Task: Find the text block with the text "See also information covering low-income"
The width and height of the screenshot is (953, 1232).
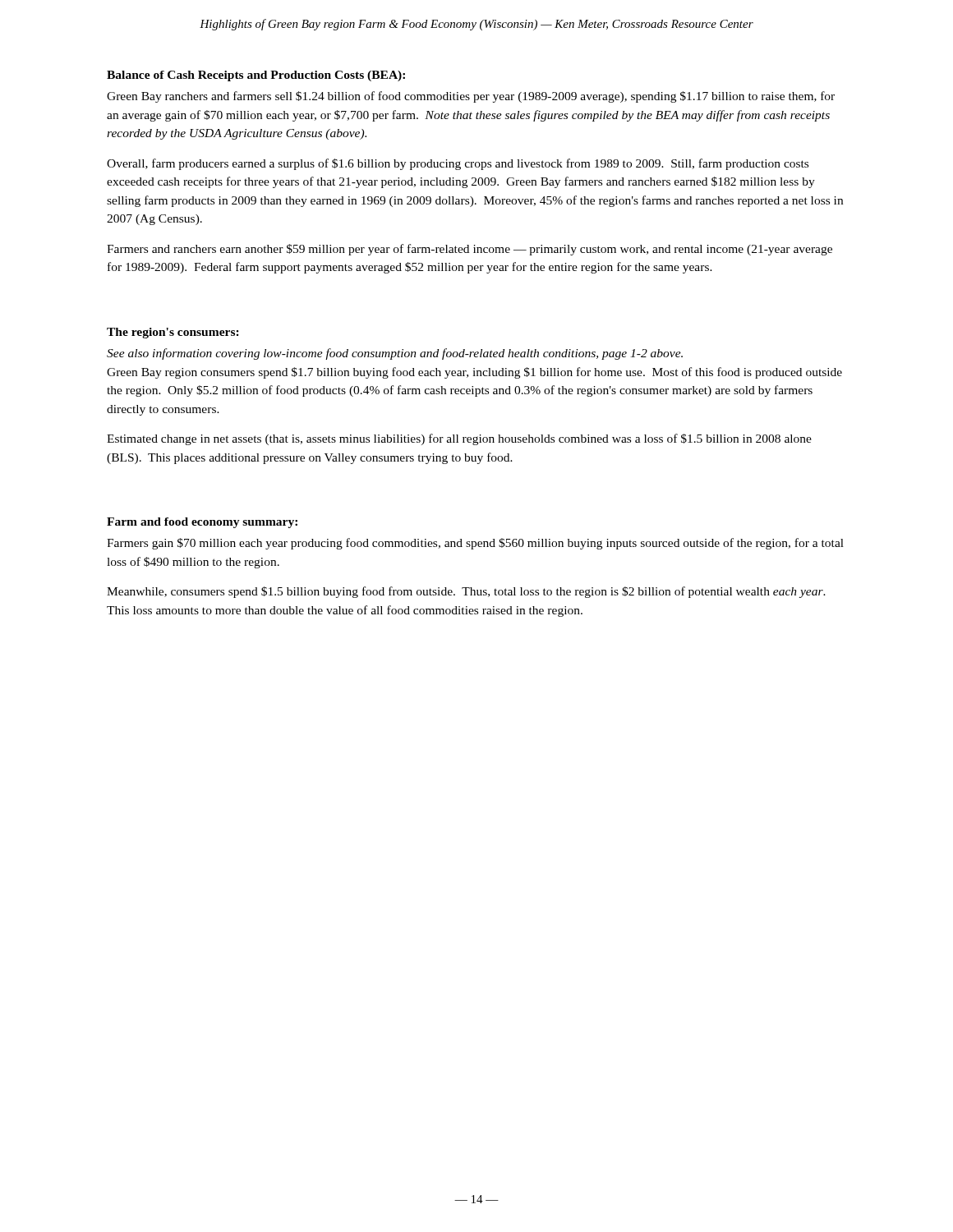Action: point(475,381)
